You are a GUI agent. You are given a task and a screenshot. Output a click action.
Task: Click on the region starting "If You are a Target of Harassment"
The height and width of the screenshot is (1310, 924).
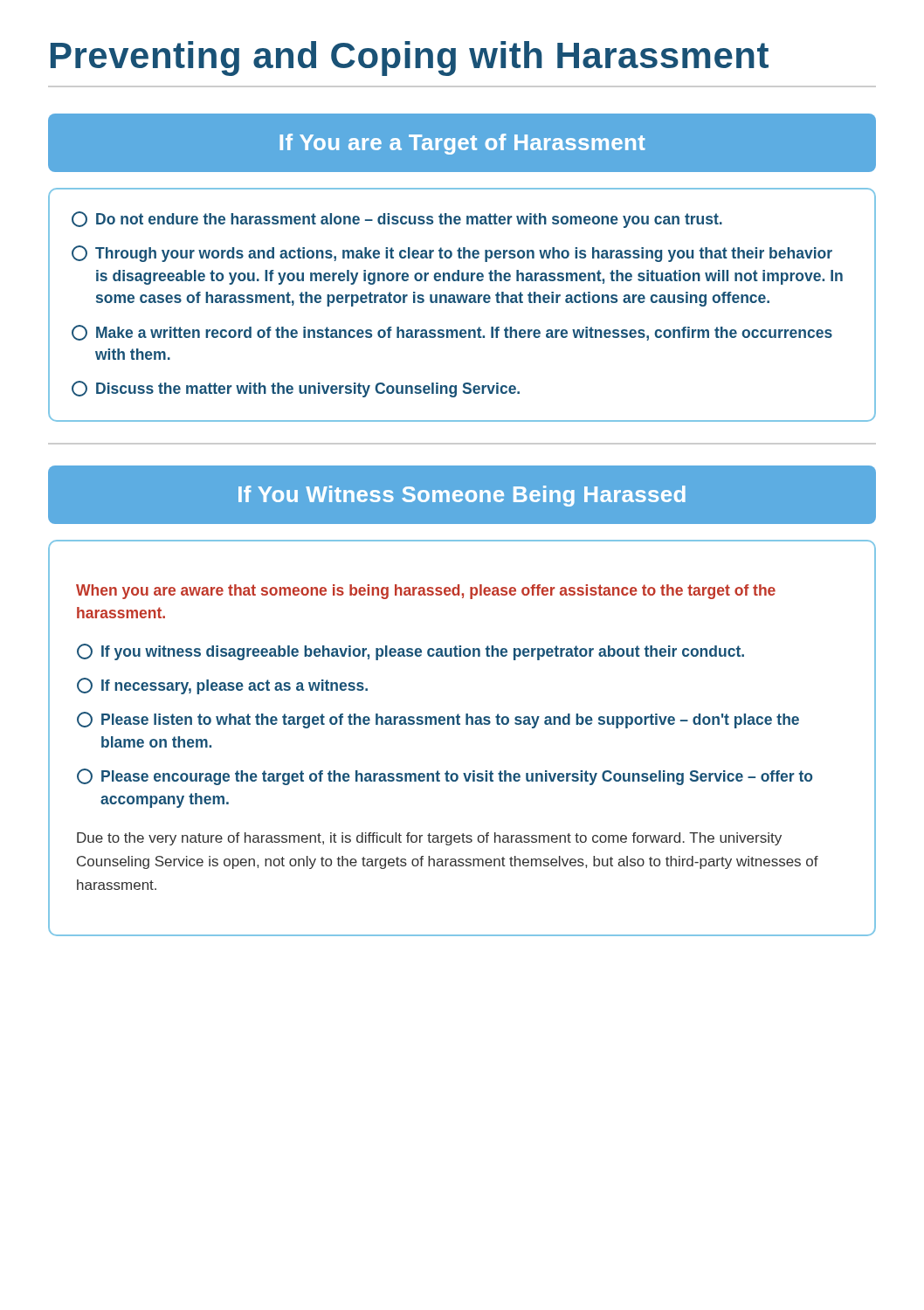coord(462,143)
